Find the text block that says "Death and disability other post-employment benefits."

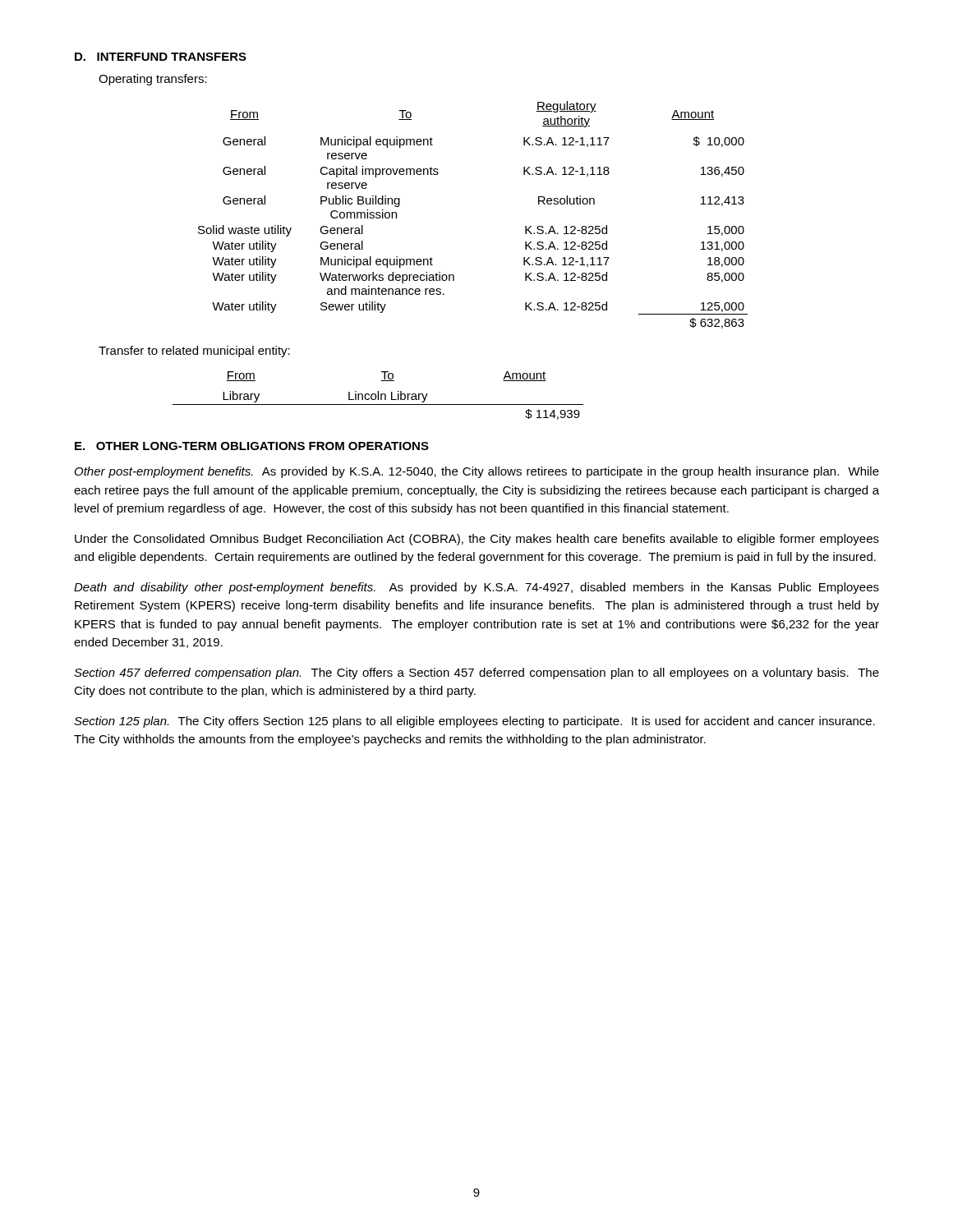coord(476,614)
